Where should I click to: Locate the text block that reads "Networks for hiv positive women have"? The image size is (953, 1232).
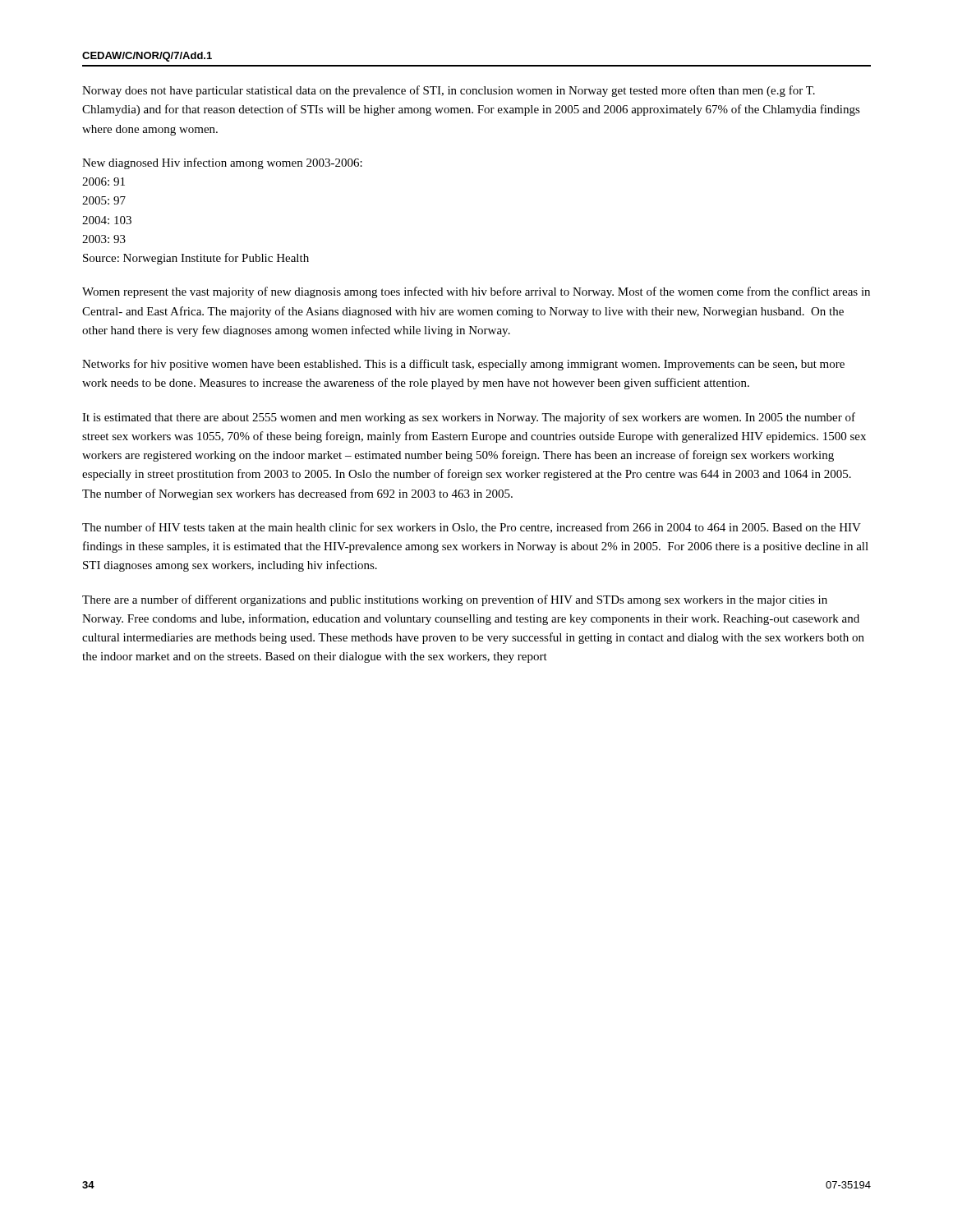[x=463, y=373]
